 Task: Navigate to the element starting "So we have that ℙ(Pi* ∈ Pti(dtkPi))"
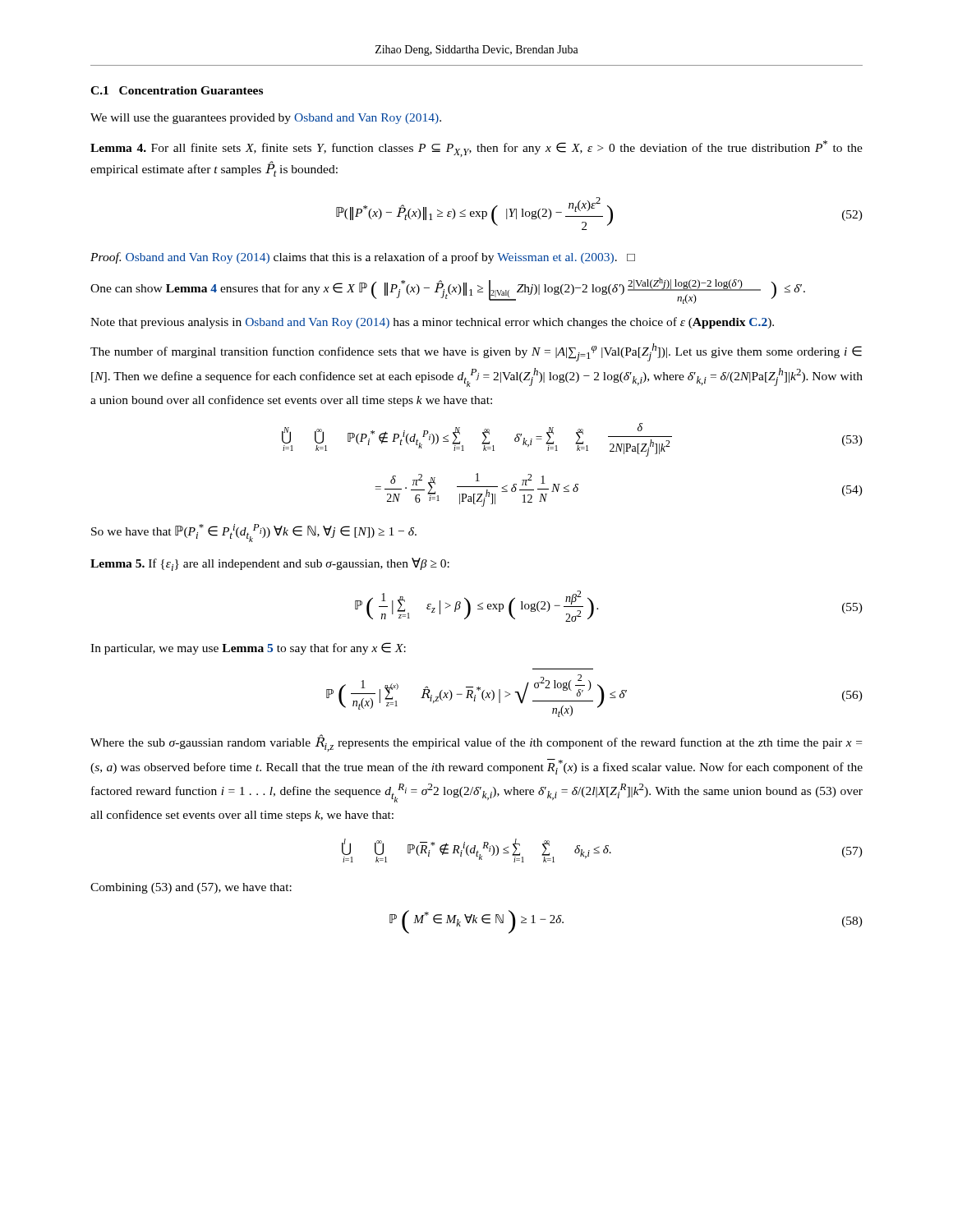[x=254, y=532]
